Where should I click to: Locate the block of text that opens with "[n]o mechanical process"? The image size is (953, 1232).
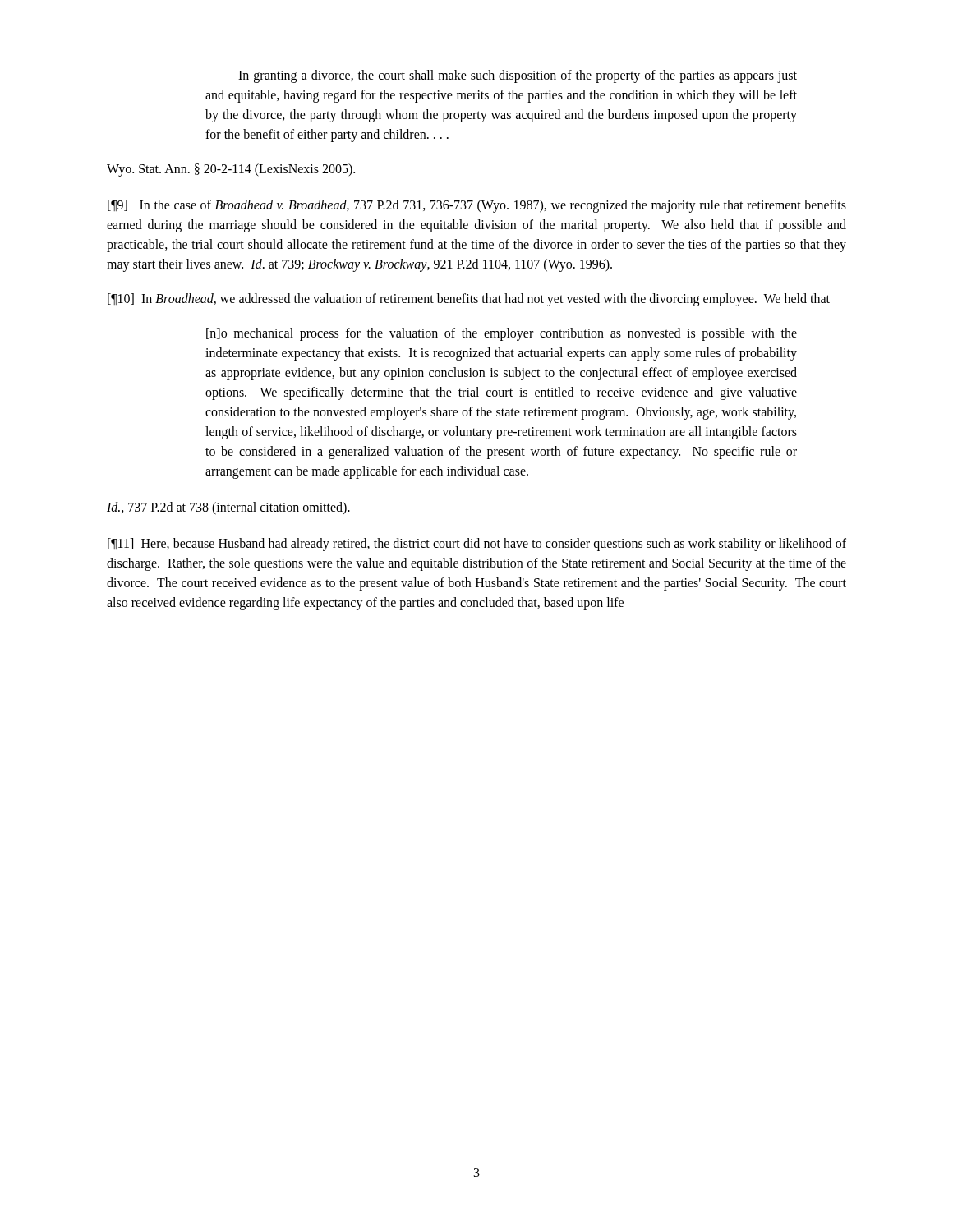(501, 402)
